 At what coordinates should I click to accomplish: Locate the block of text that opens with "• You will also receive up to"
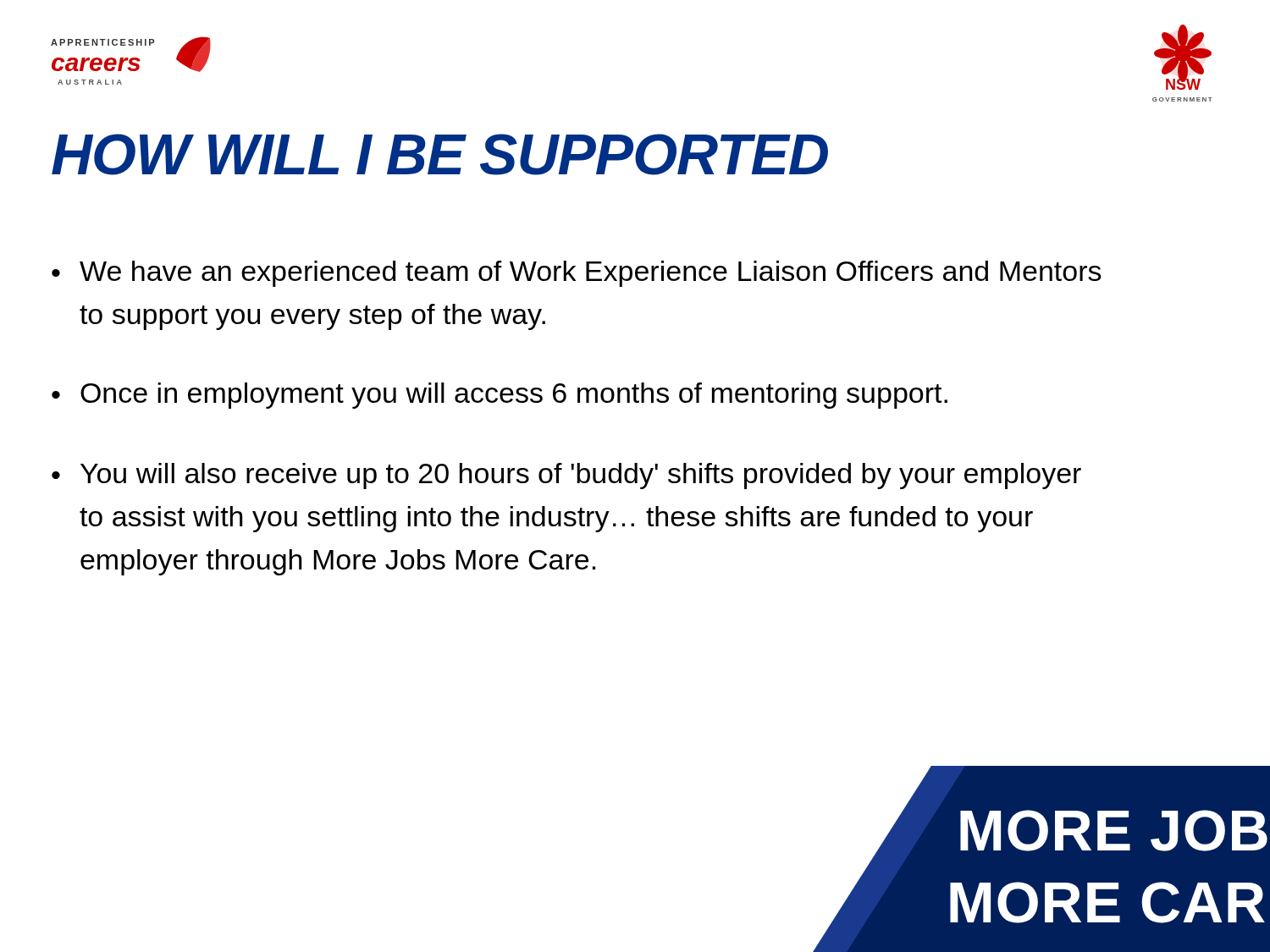pyautogui.click(x=566, y=517)
